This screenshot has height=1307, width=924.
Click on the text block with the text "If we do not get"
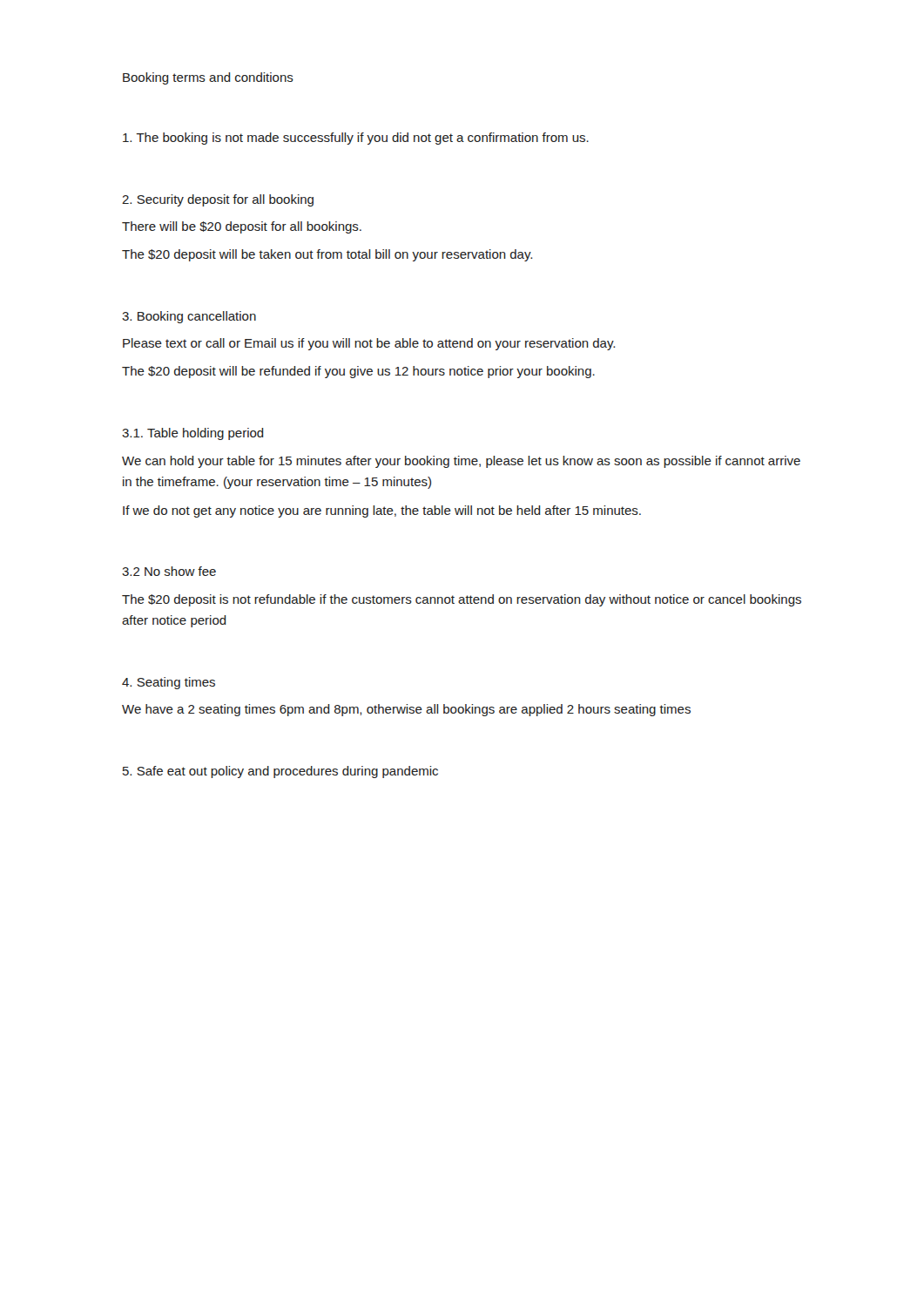[x=382, y=510]
